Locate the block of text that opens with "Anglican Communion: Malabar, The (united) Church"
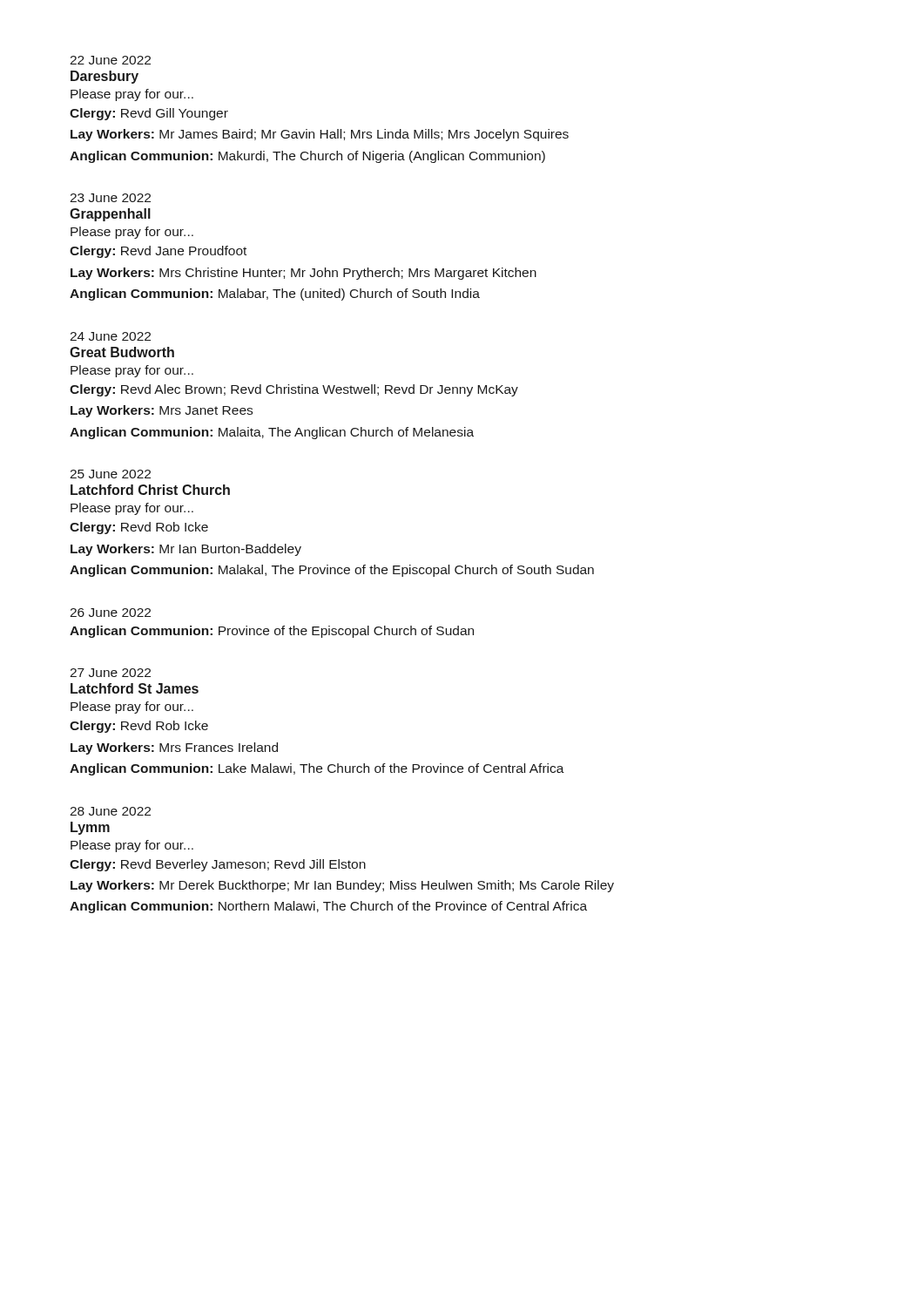 click(x=275, y=293)
